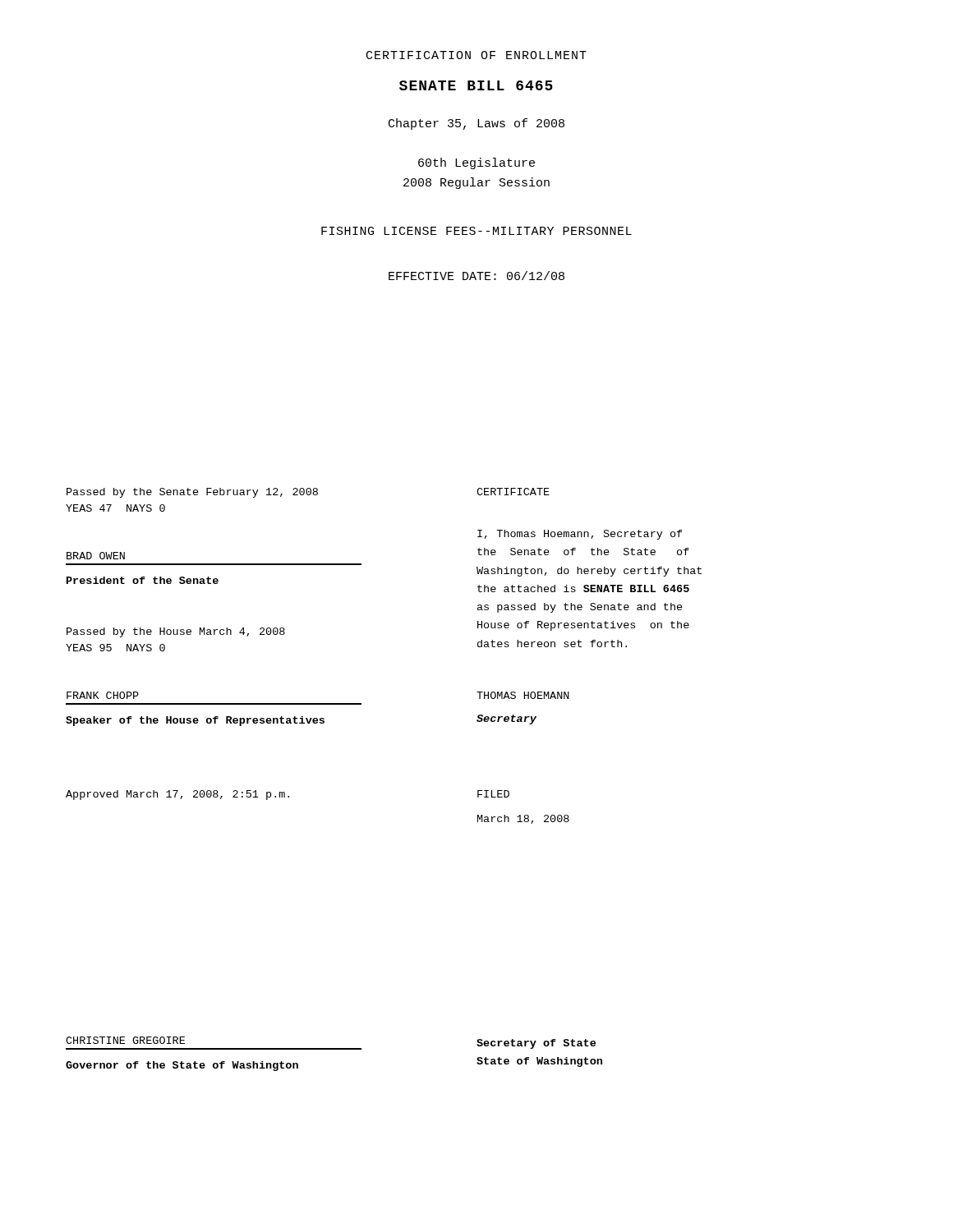Click on the text with the text "THOMAS HOEMANN"
The height and width of the screenshot is (1232, 953).
point(523,696)
